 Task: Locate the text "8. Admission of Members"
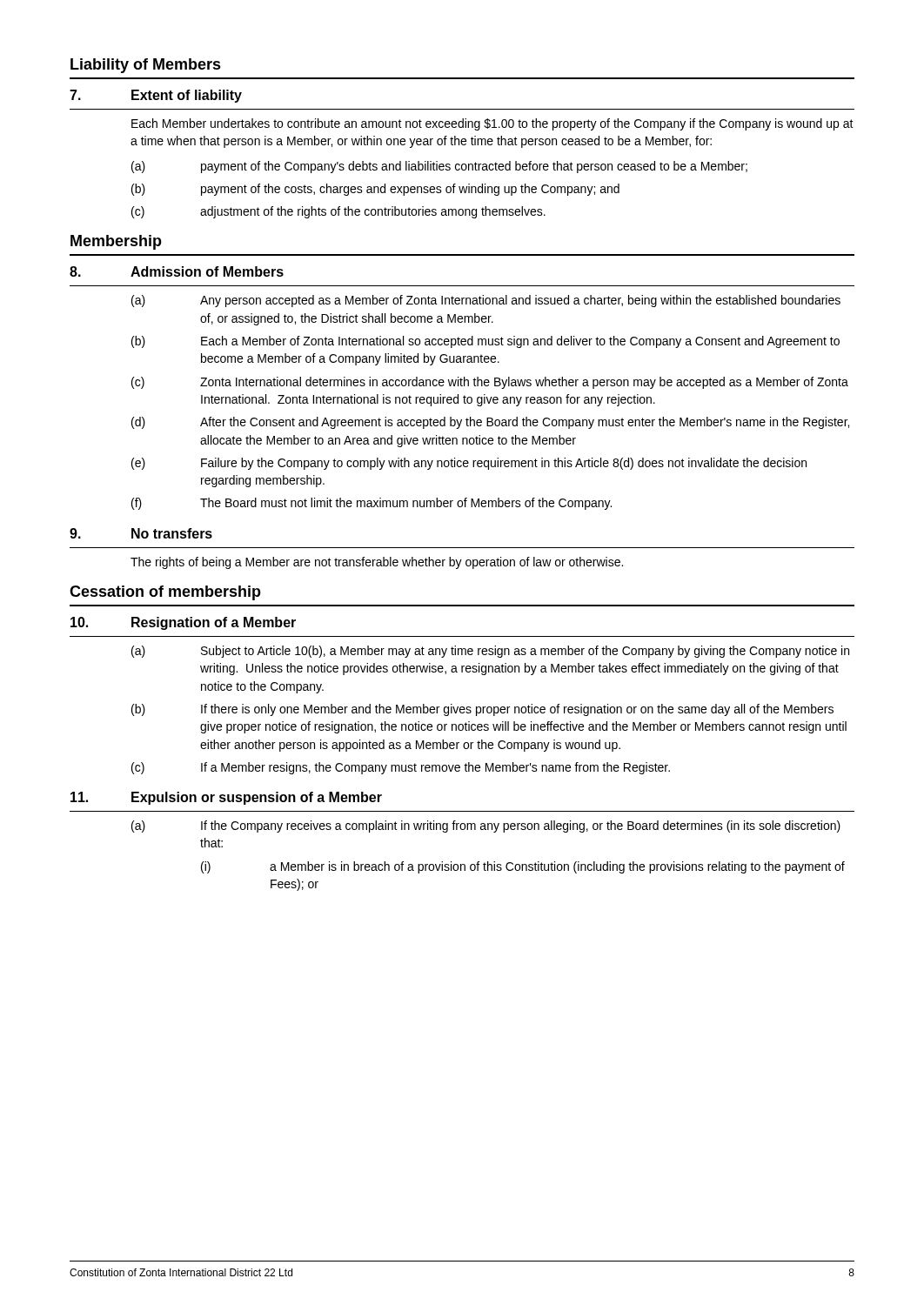177,271
